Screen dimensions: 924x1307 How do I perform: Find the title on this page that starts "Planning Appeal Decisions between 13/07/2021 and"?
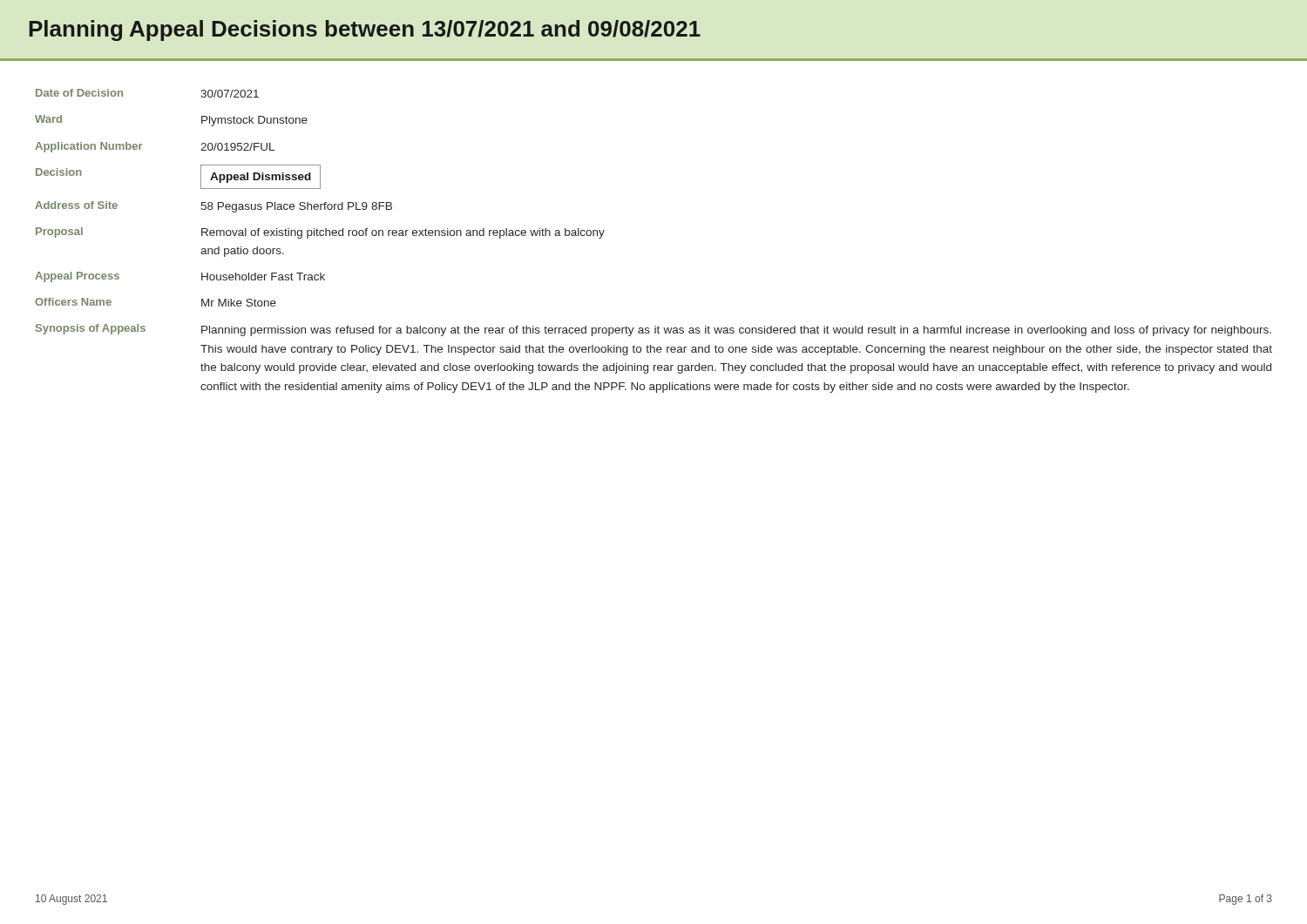tap(654, 29)
